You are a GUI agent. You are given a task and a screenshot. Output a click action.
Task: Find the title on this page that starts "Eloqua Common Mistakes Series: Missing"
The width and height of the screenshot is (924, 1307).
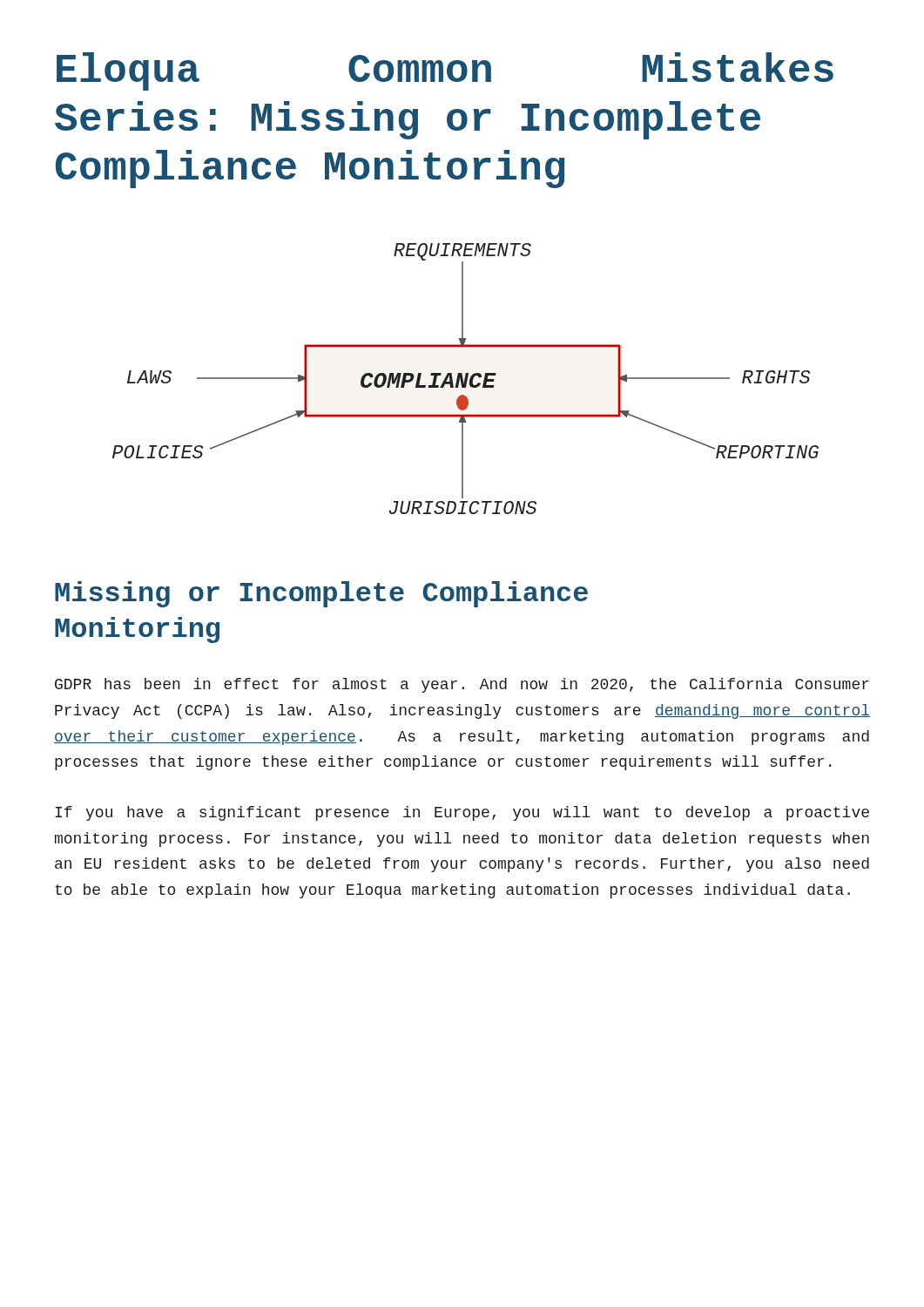click(x=445, y=120)
